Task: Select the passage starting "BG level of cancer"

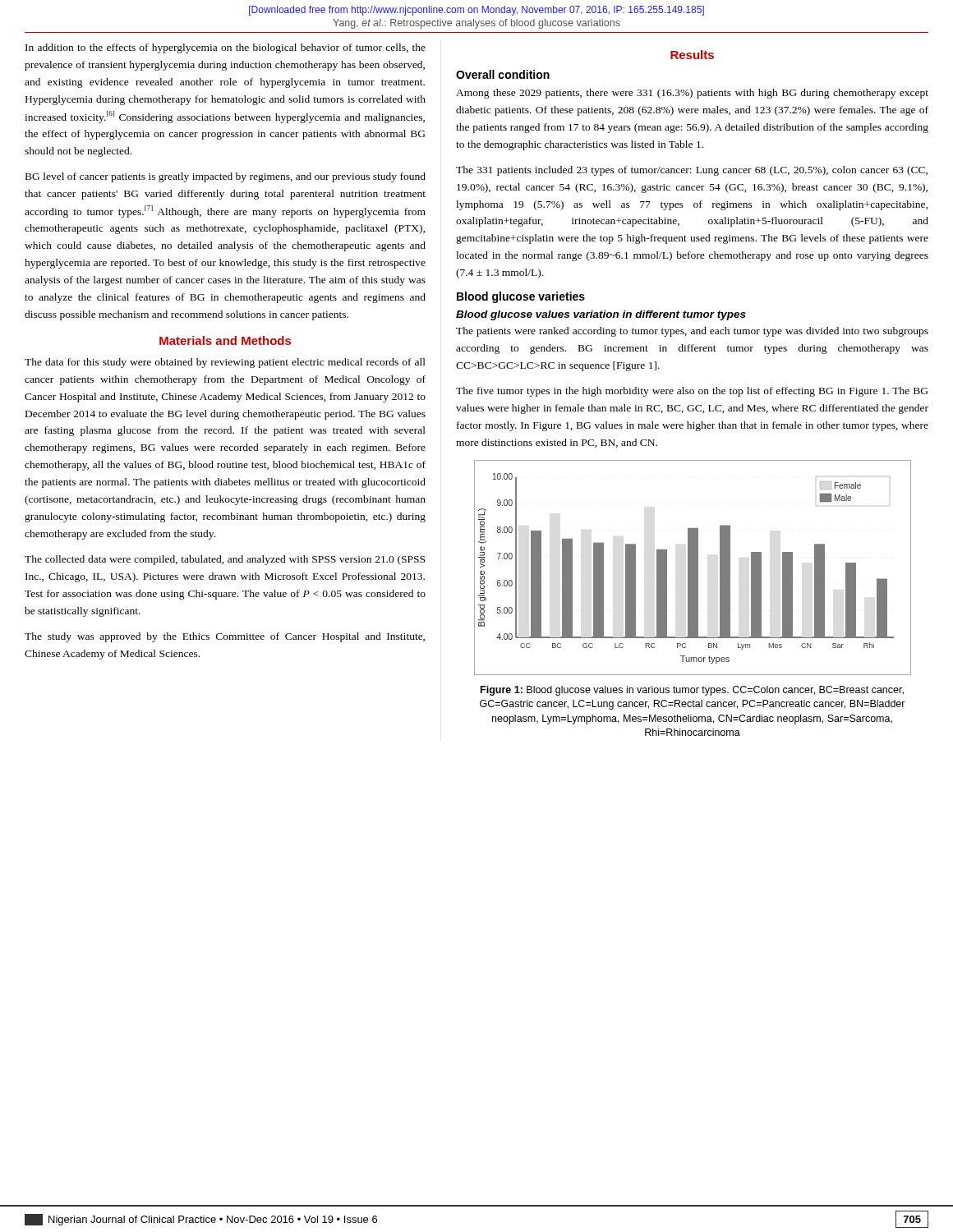Action: click(x=225, y=245)
